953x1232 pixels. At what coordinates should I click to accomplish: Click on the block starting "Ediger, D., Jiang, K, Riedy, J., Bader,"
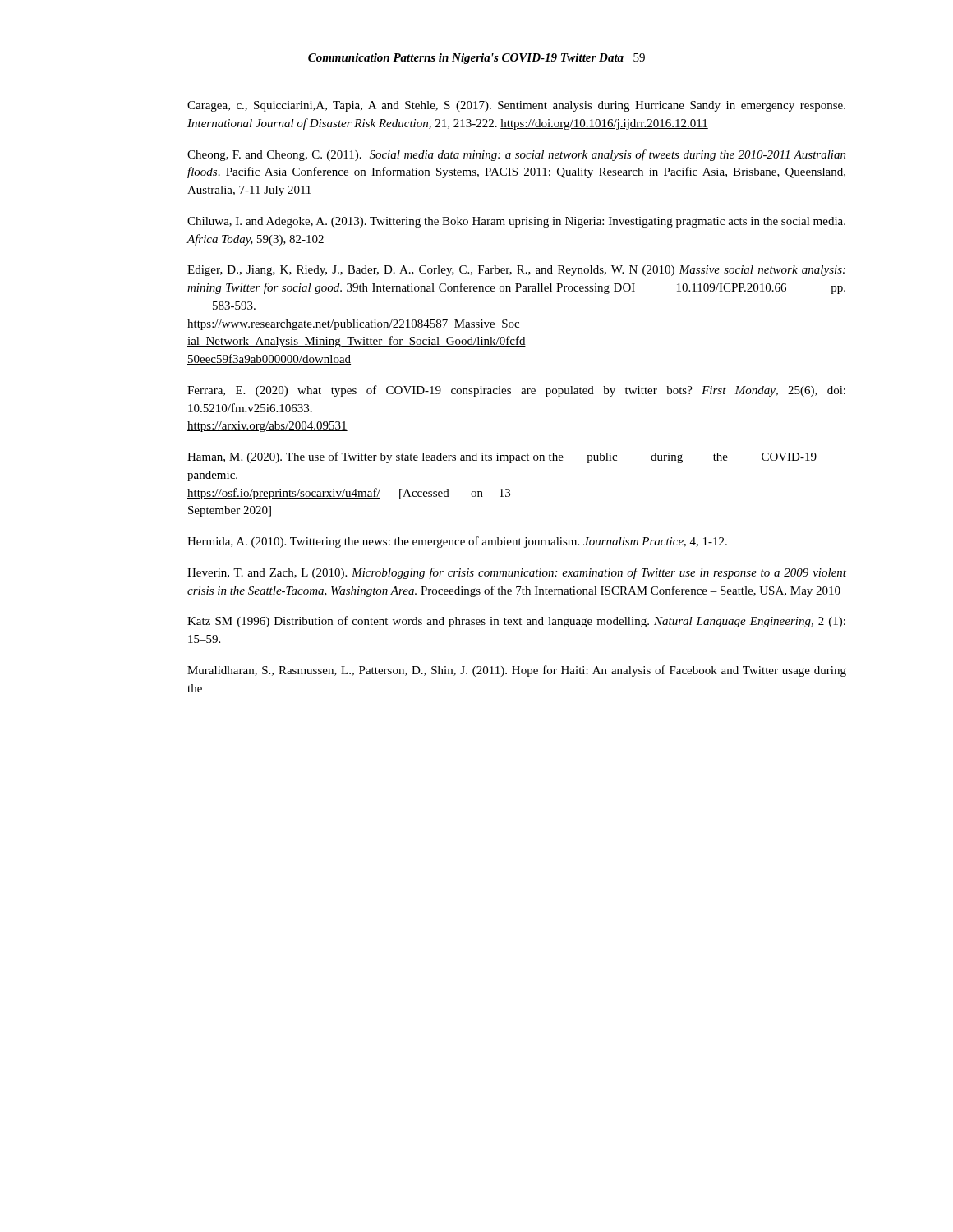click(x=517, y=315)
